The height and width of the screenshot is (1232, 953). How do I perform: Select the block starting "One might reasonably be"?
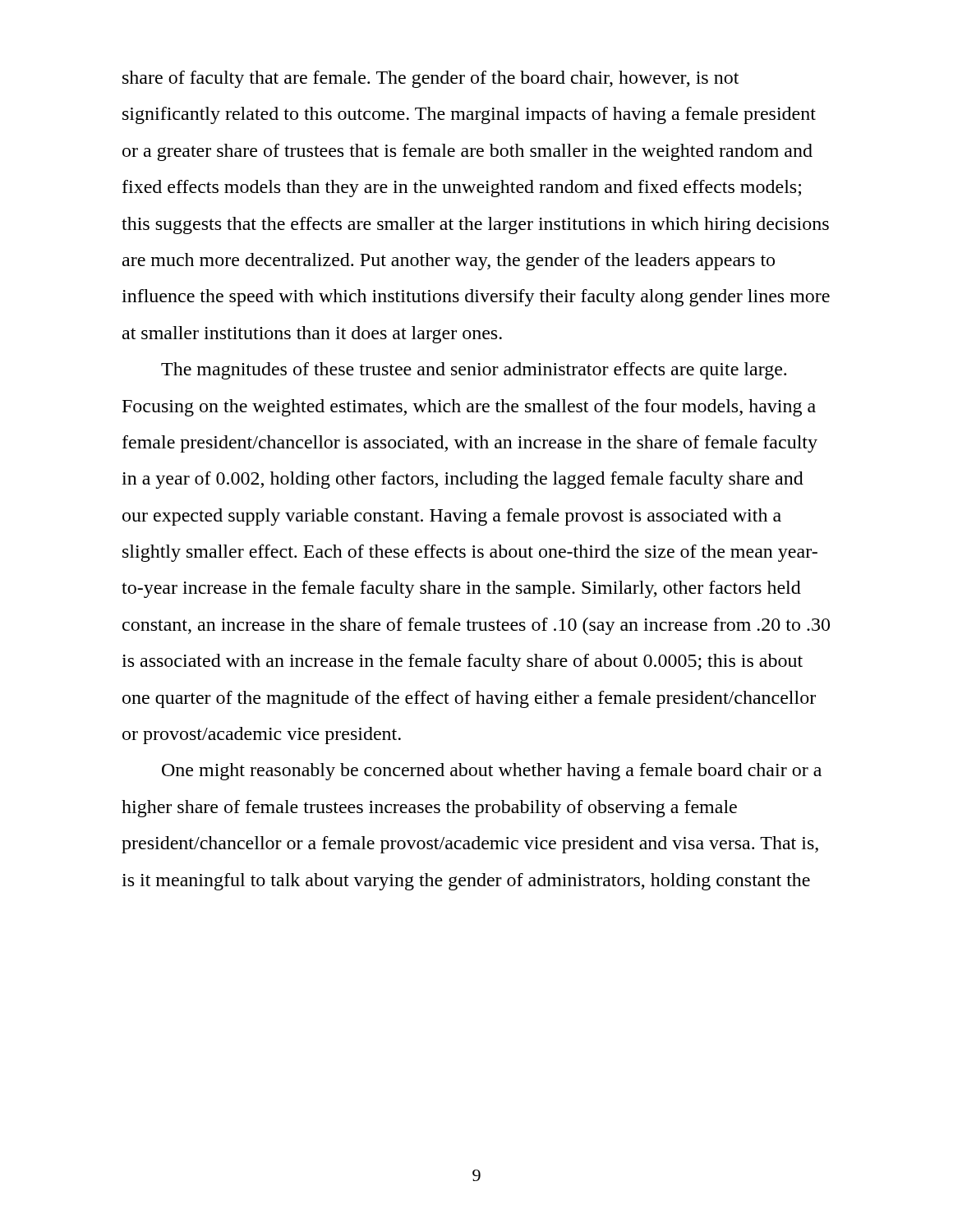click(476, 825)
